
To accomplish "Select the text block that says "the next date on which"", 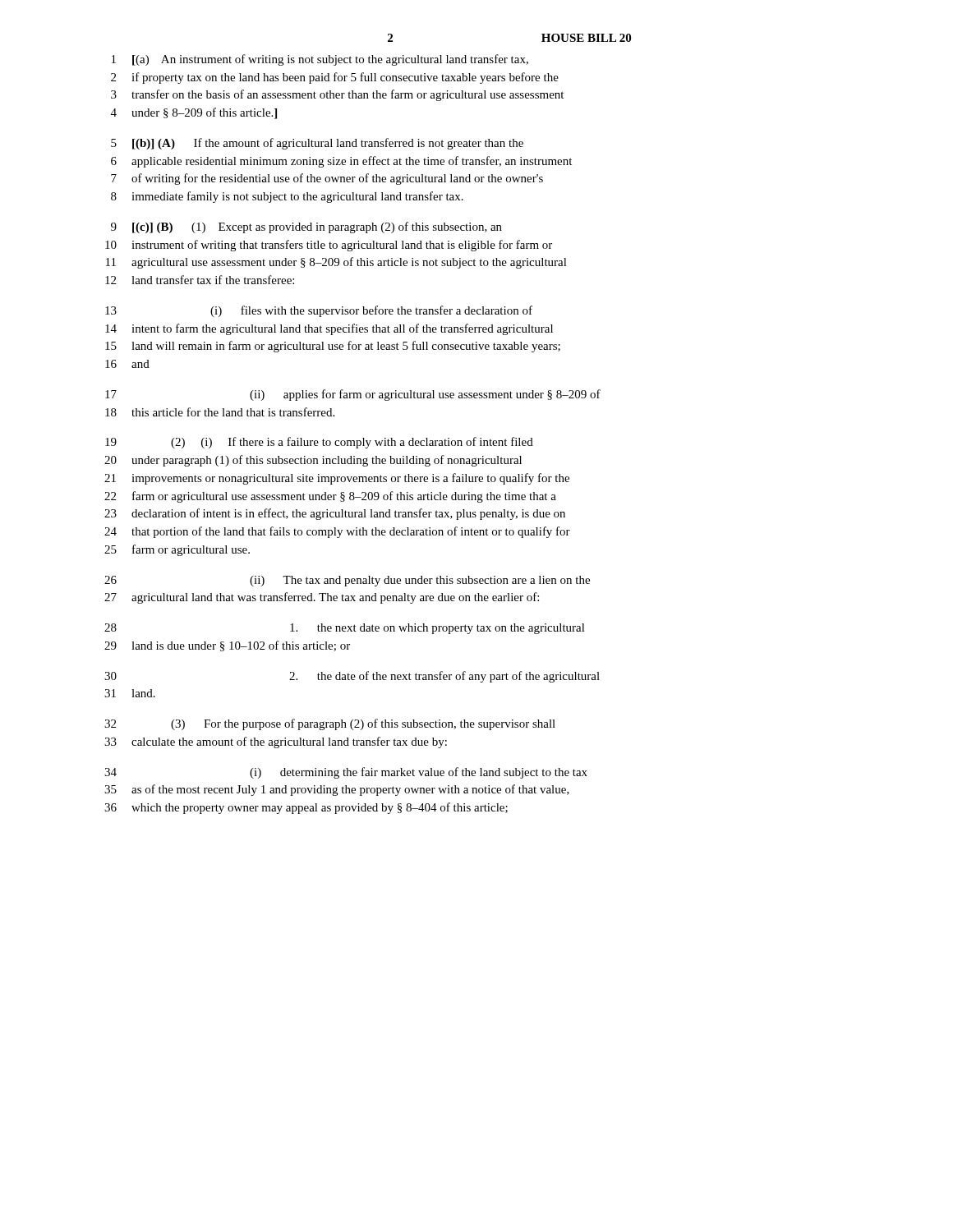I will [x=476, y=637].
